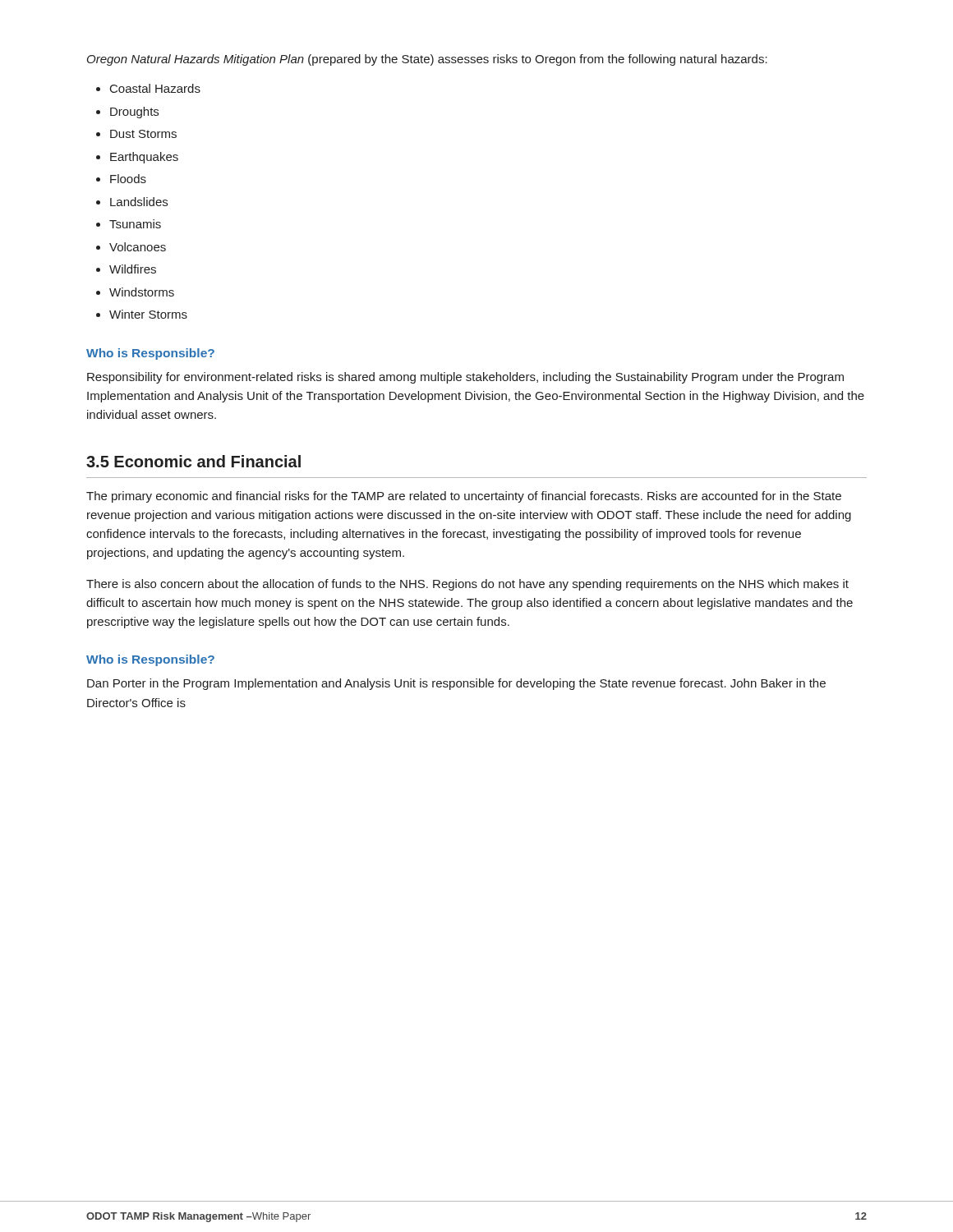The image size is (953, 1232).
Task: Navigate to the text block starting "Coastal Hazards"
Action: click(x=155, y=89)
